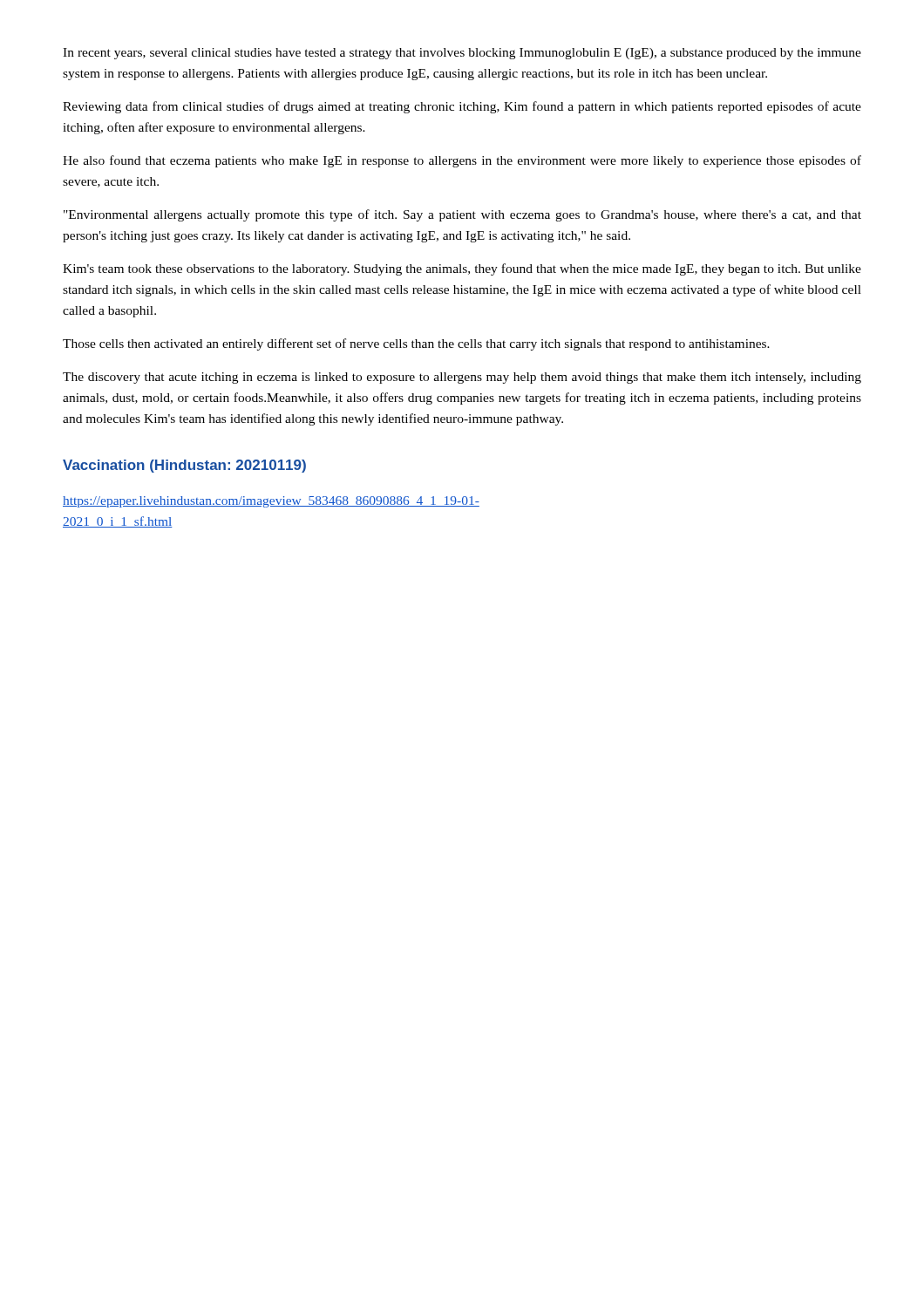Select the block starting "Reviewing data from"

(462, 116)
